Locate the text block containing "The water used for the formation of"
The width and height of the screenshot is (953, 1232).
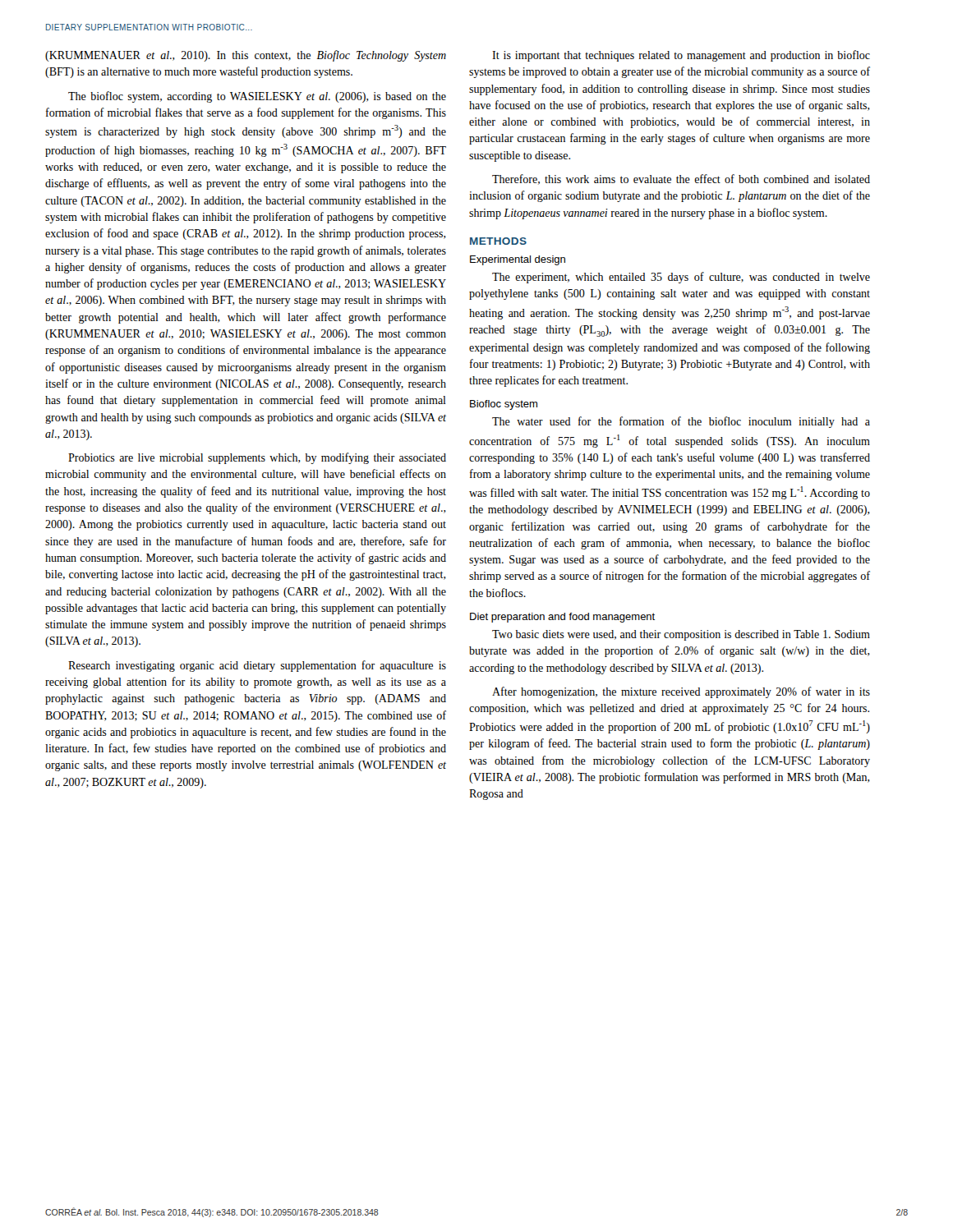[x=670, y=508]
